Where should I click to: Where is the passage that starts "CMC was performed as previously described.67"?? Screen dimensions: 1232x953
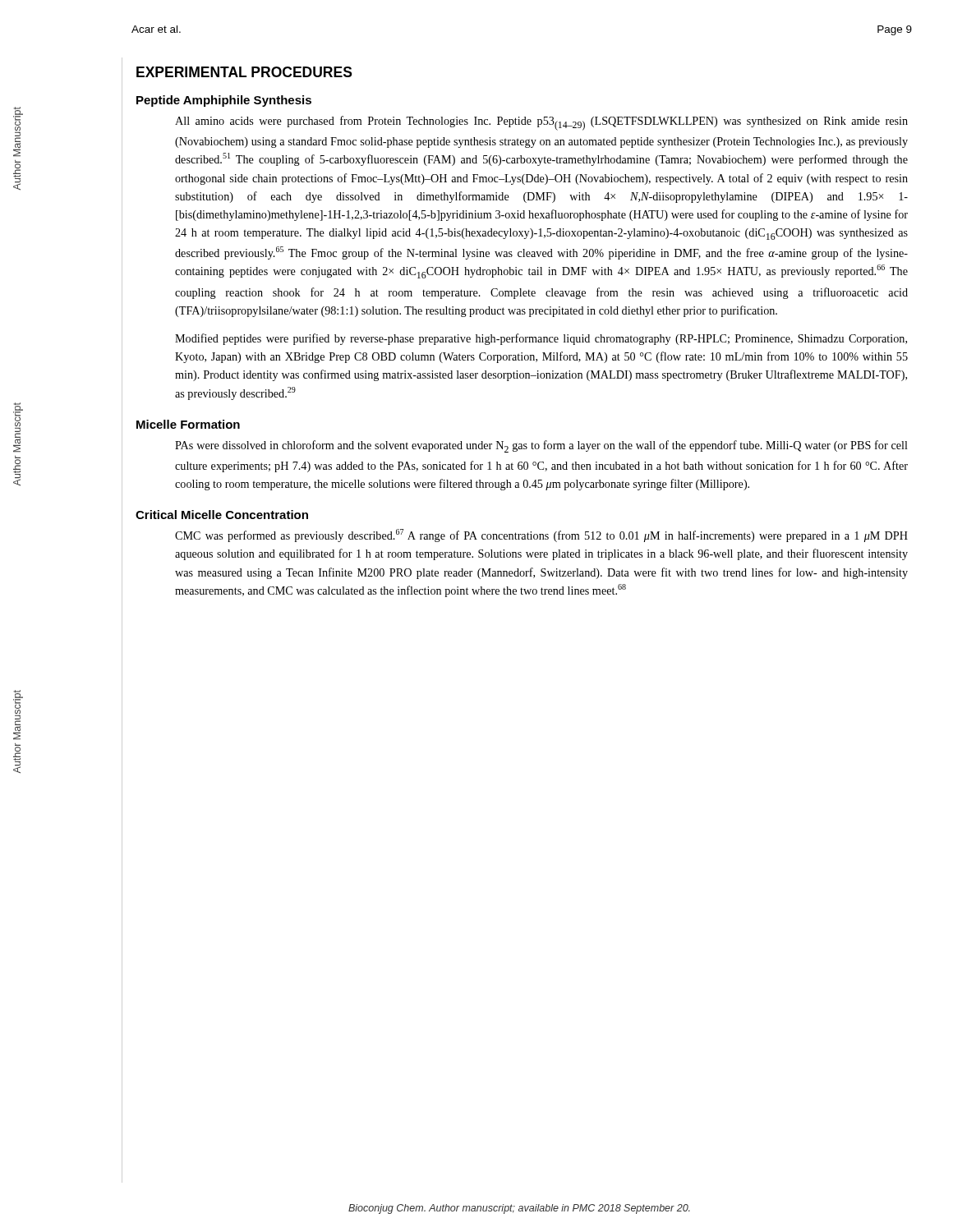tap(541, 562)
